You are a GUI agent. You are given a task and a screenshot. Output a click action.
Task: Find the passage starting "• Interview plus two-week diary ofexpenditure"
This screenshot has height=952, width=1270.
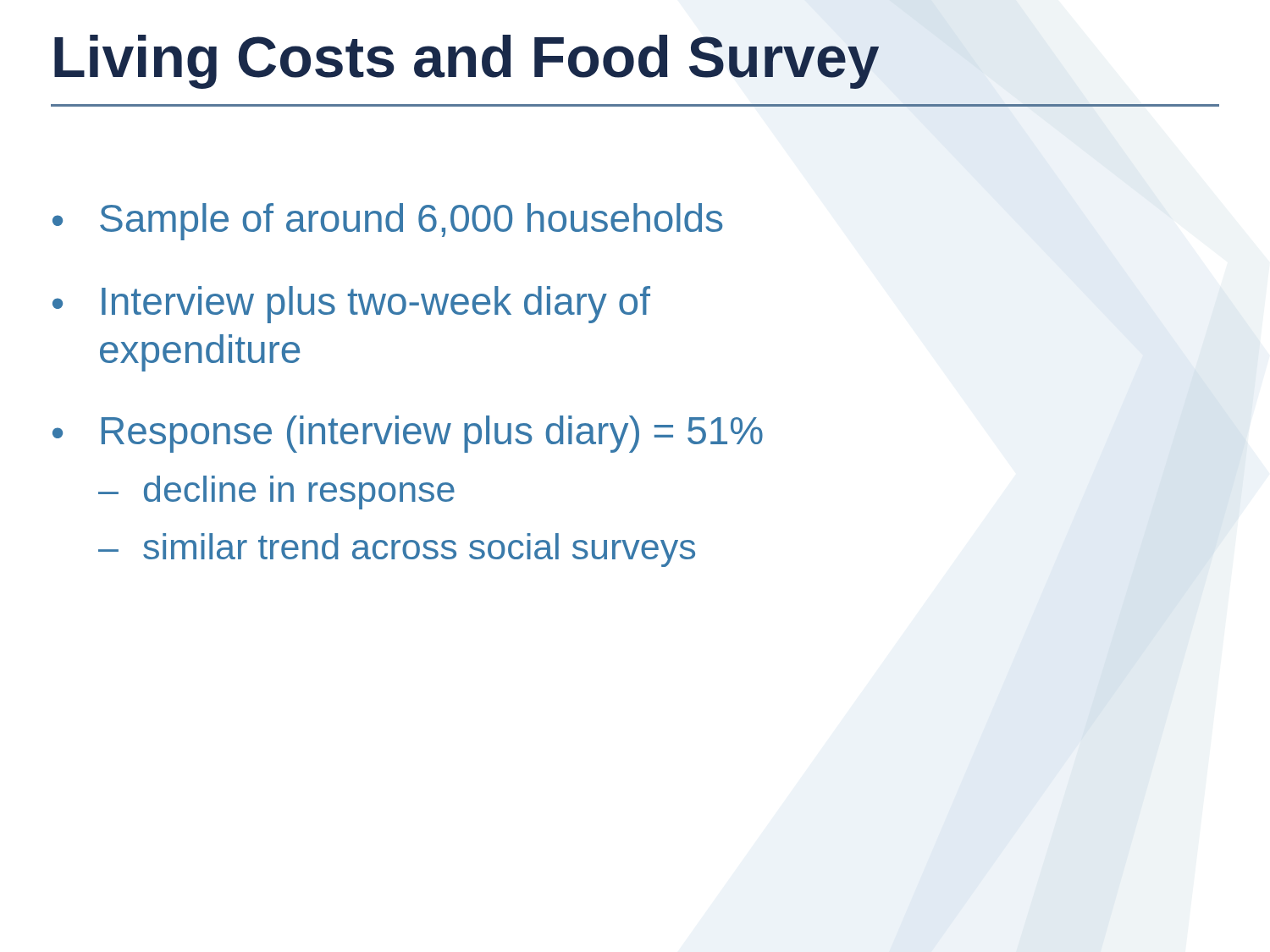click(635, 326)
